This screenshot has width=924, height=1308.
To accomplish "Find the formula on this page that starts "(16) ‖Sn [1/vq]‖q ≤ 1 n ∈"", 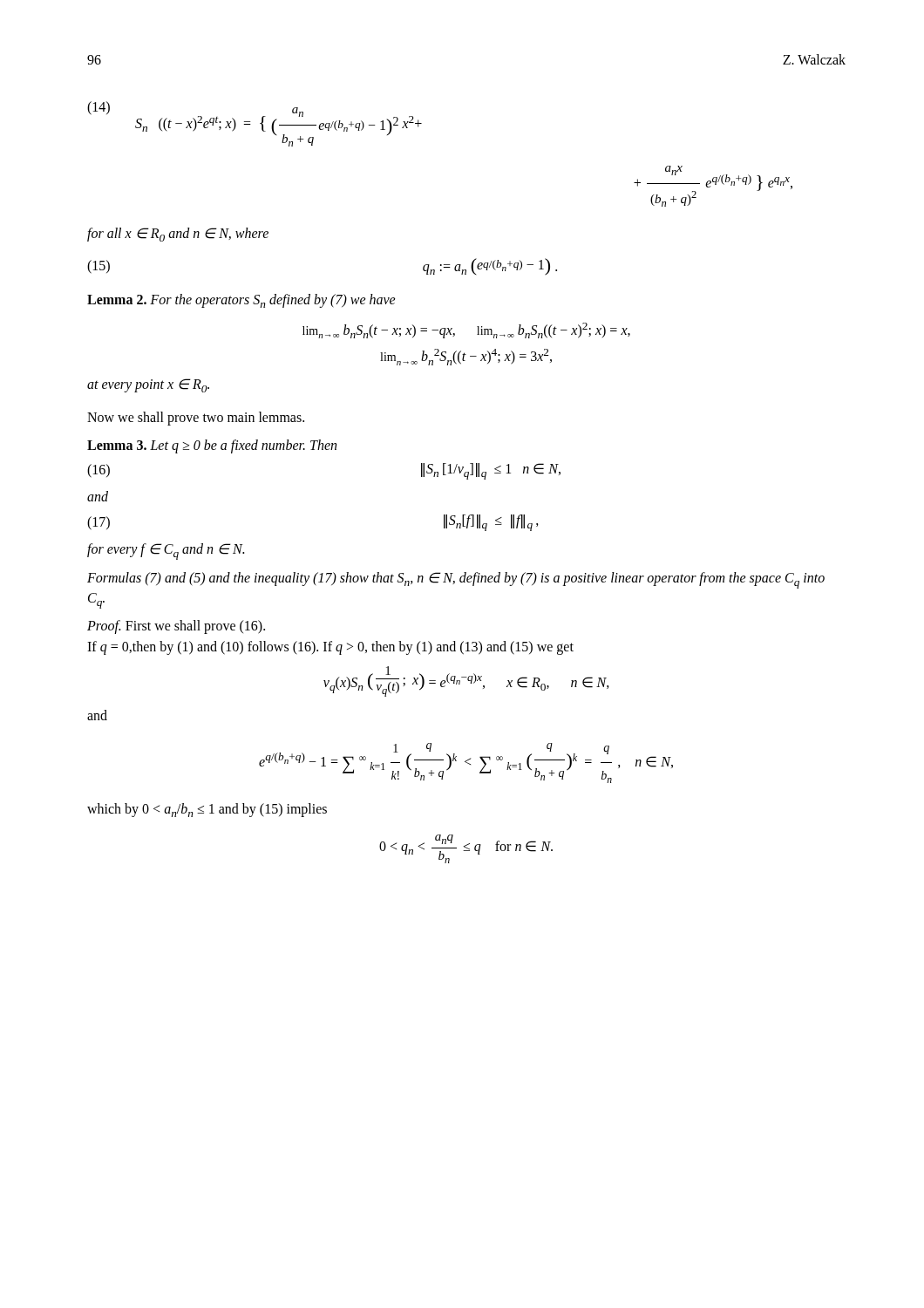I will point(466,470).
